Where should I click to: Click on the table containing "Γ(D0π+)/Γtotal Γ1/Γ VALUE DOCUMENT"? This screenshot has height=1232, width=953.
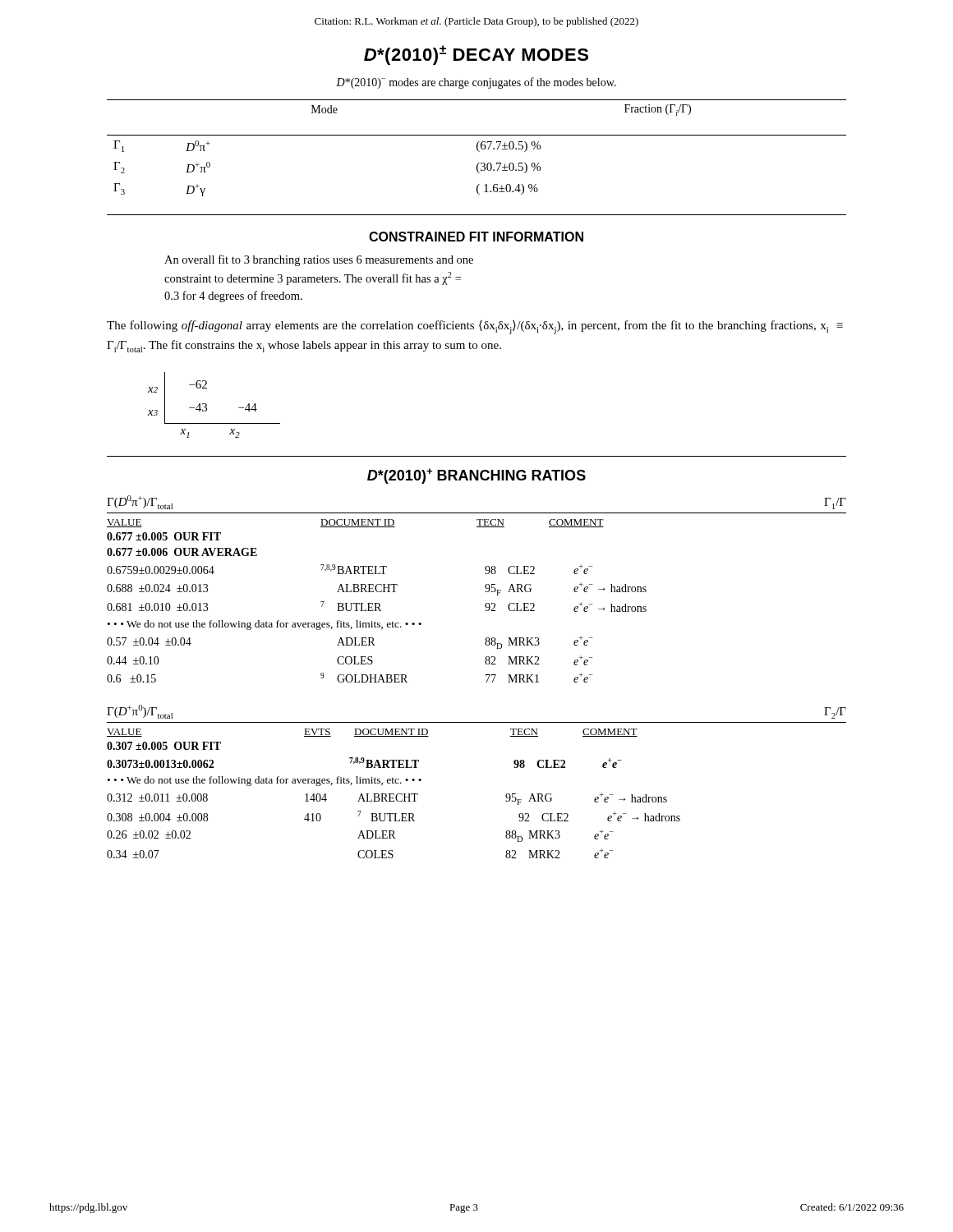(x=476, y=590)
